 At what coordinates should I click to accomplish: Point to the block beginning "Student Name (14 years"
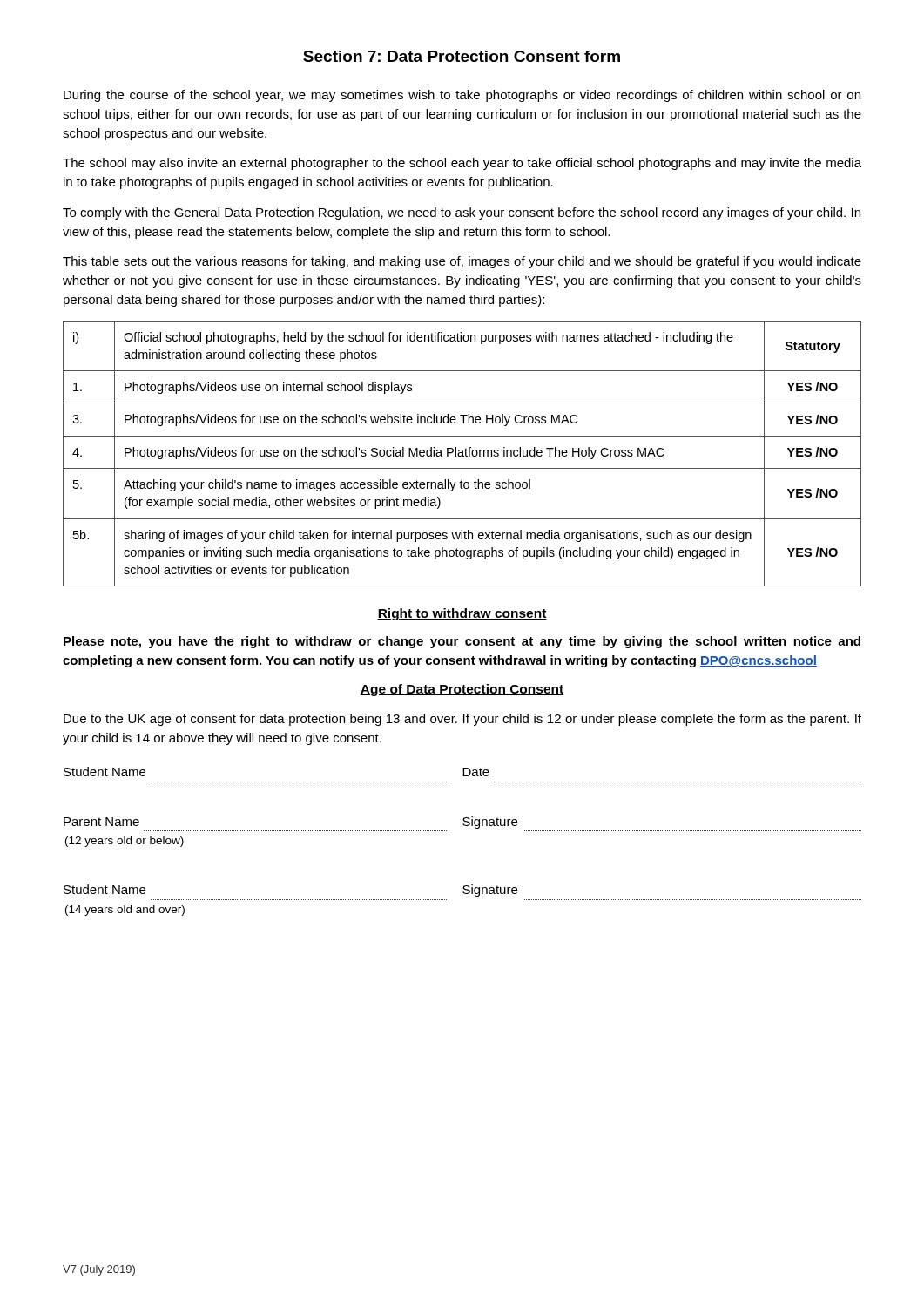(462, 898)
